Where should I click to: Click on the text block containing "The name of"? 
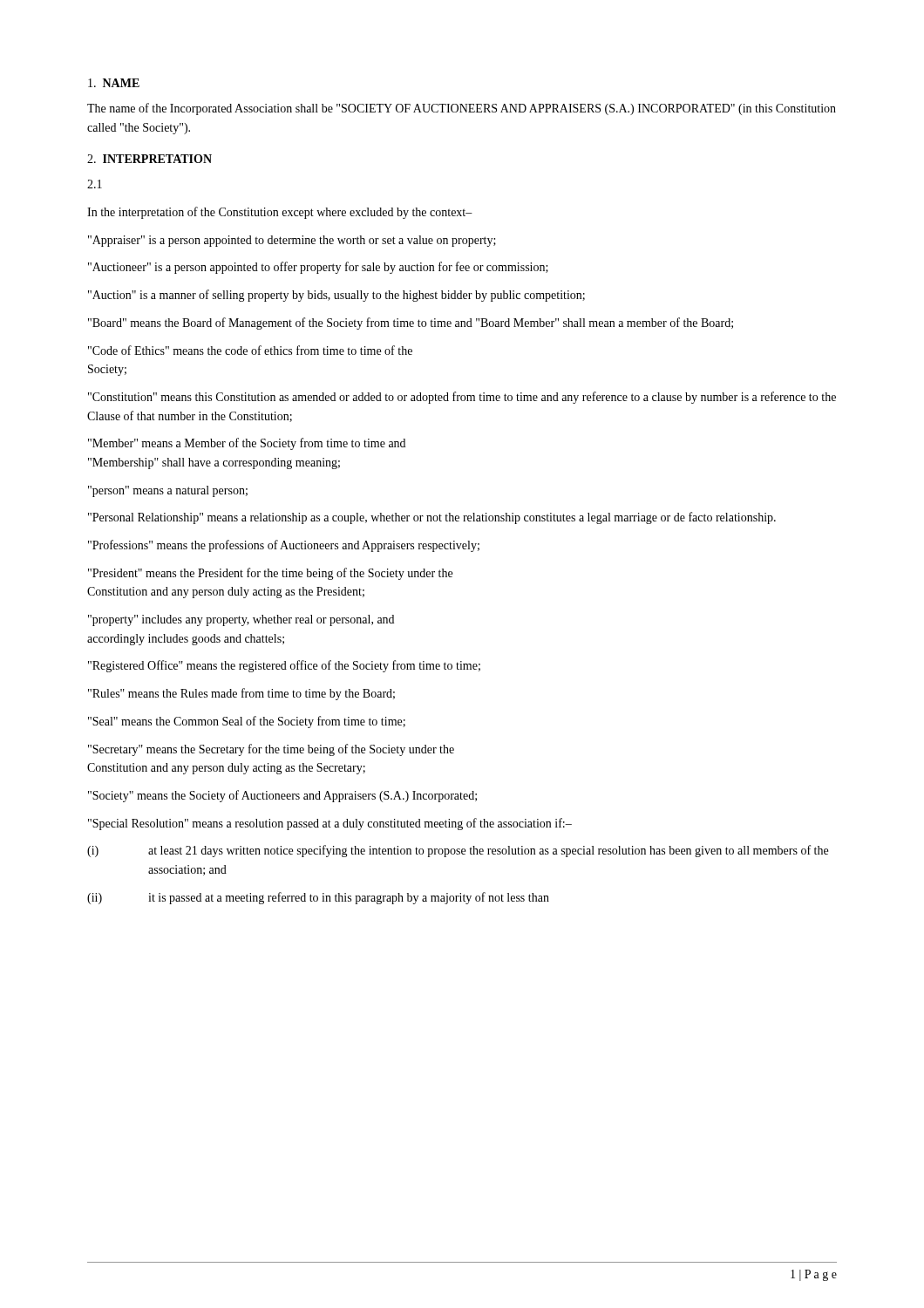(462, 118)
